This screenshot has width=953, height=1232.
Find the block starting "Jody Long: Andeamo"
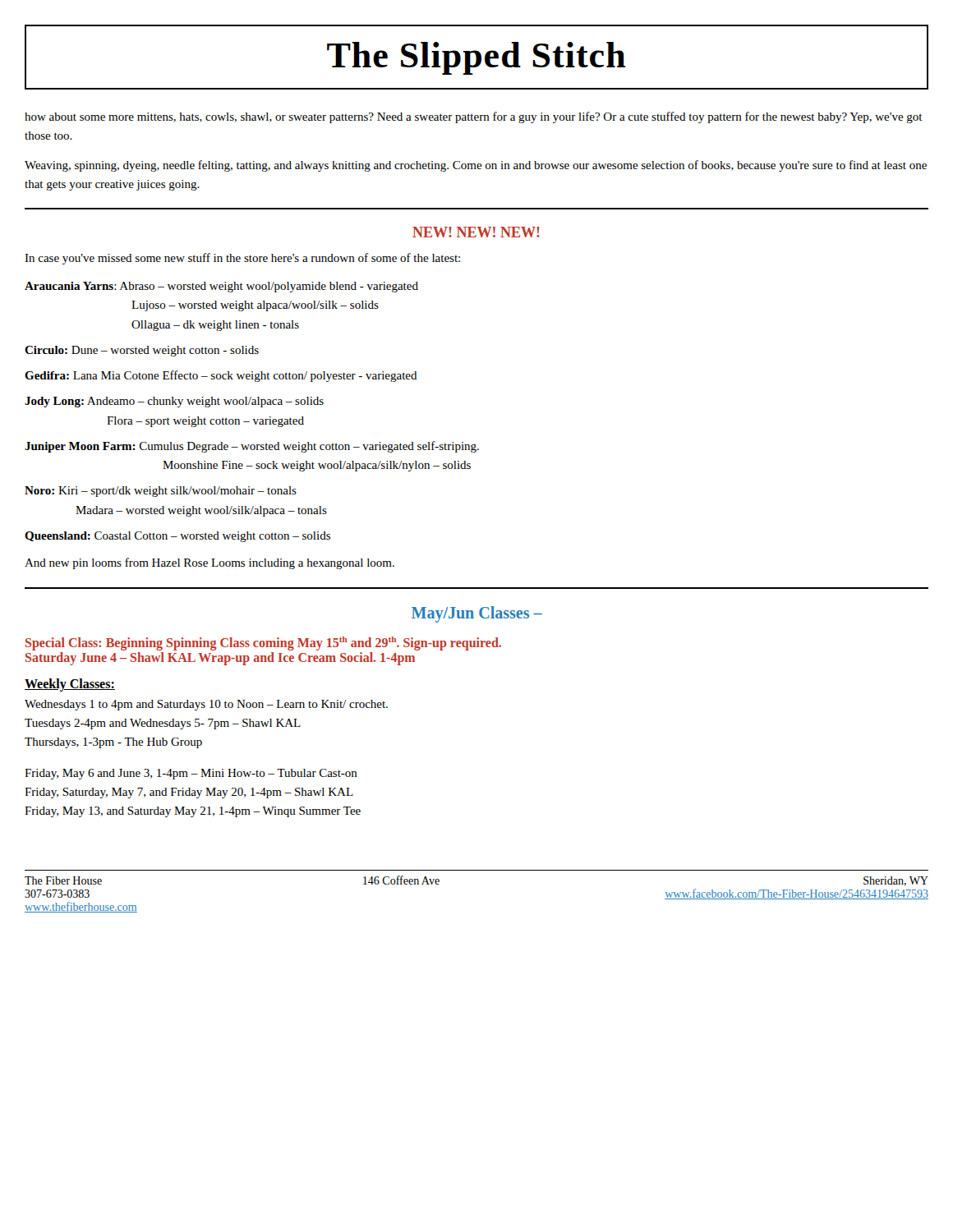coord(174,412)
